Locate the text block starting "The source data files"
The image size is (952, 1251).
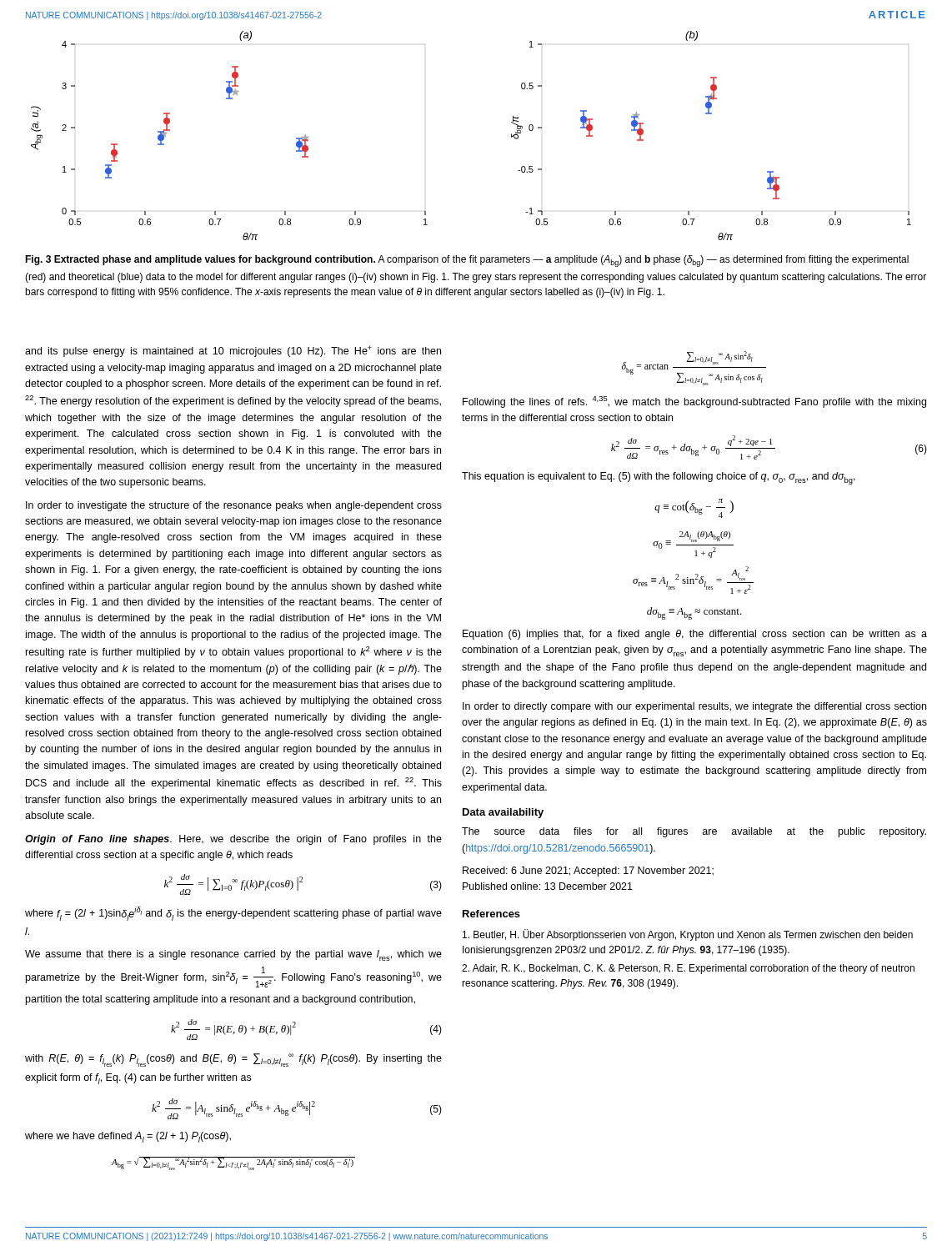(694, 840)
